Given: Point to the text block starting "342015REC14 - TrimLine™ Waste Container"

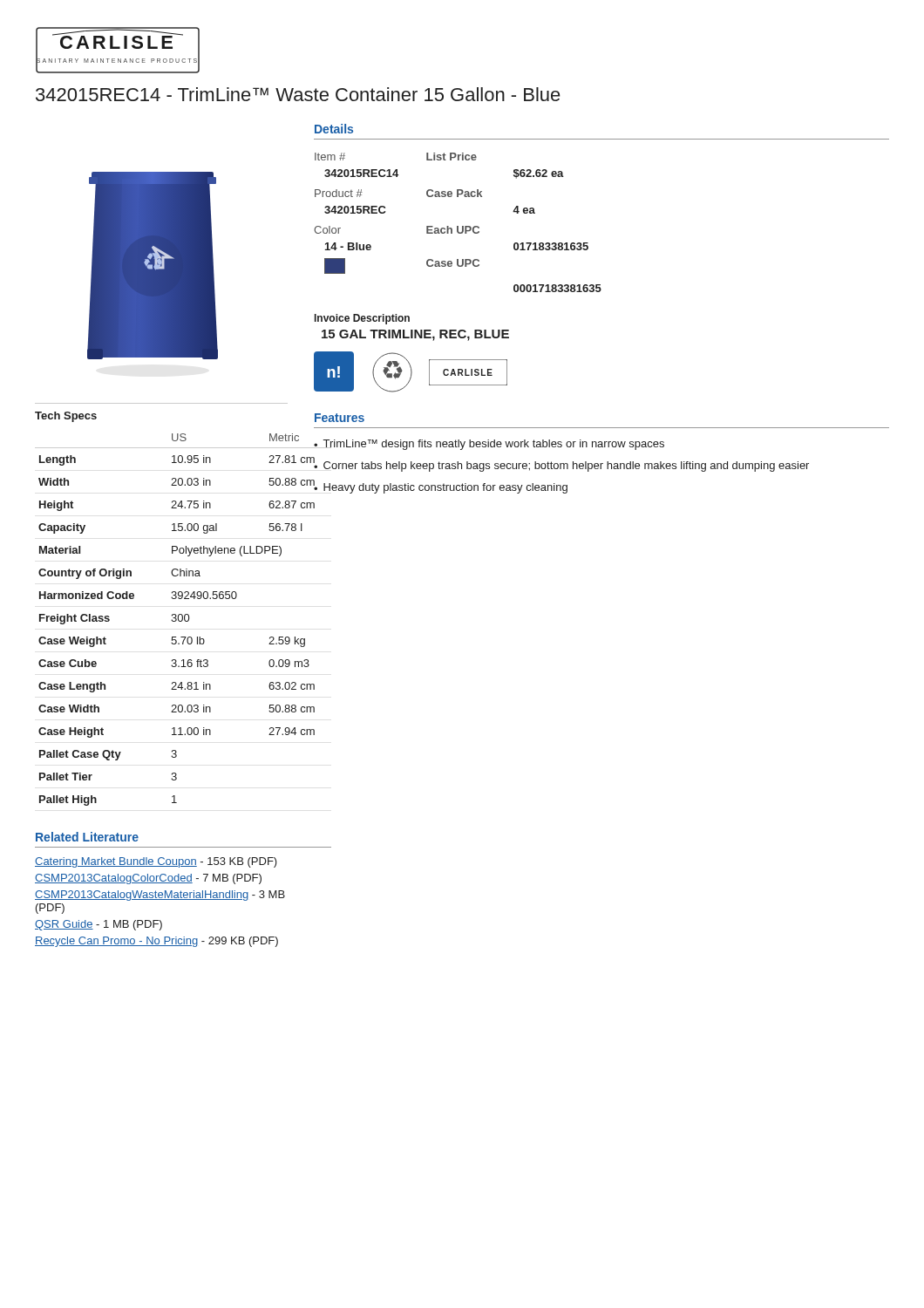Looking at the screenshot, I should [298, 95].
